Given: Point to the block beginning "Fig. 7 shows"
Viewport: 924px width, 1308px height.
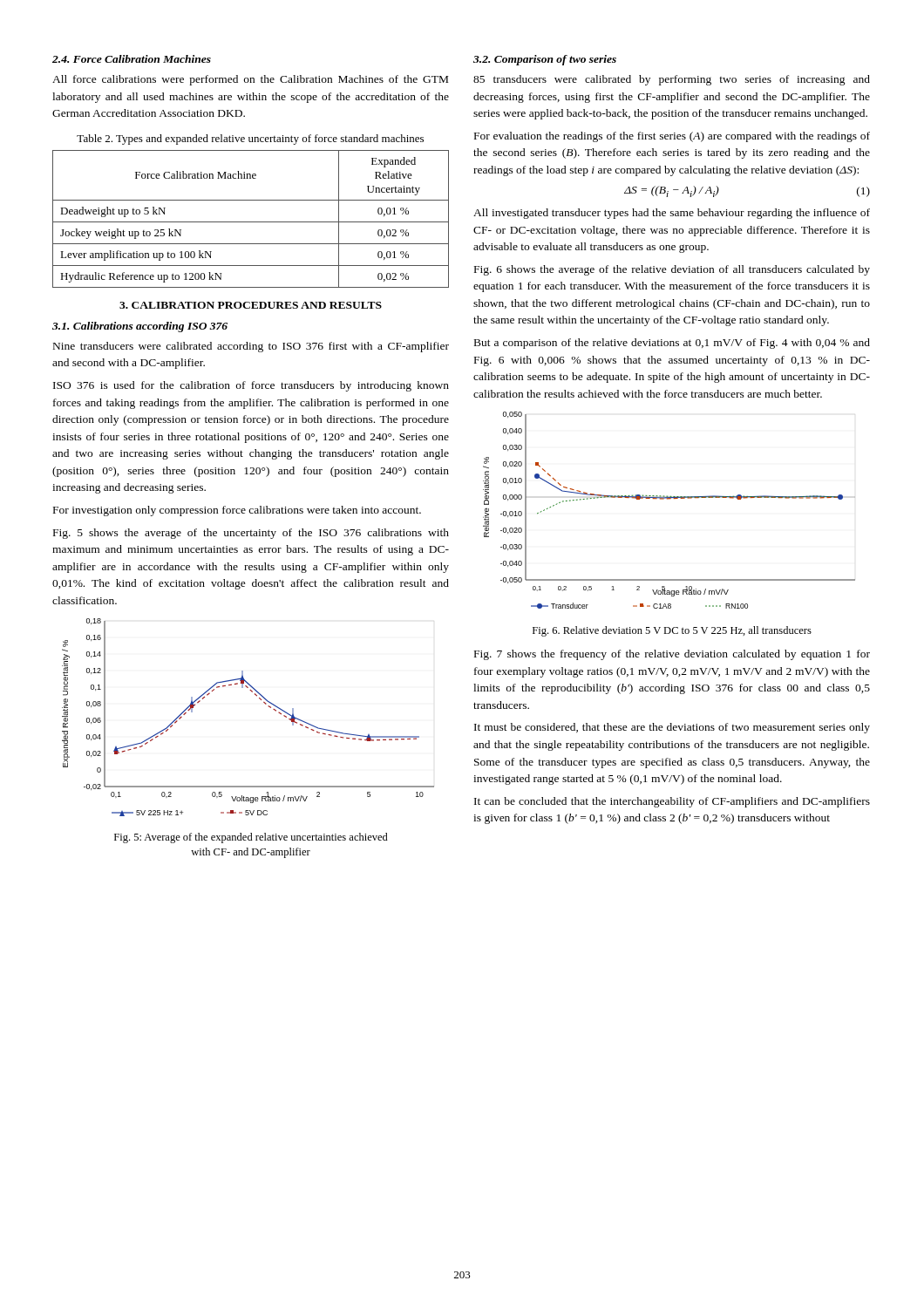Looking at the screenshot, I should [672, 736].
